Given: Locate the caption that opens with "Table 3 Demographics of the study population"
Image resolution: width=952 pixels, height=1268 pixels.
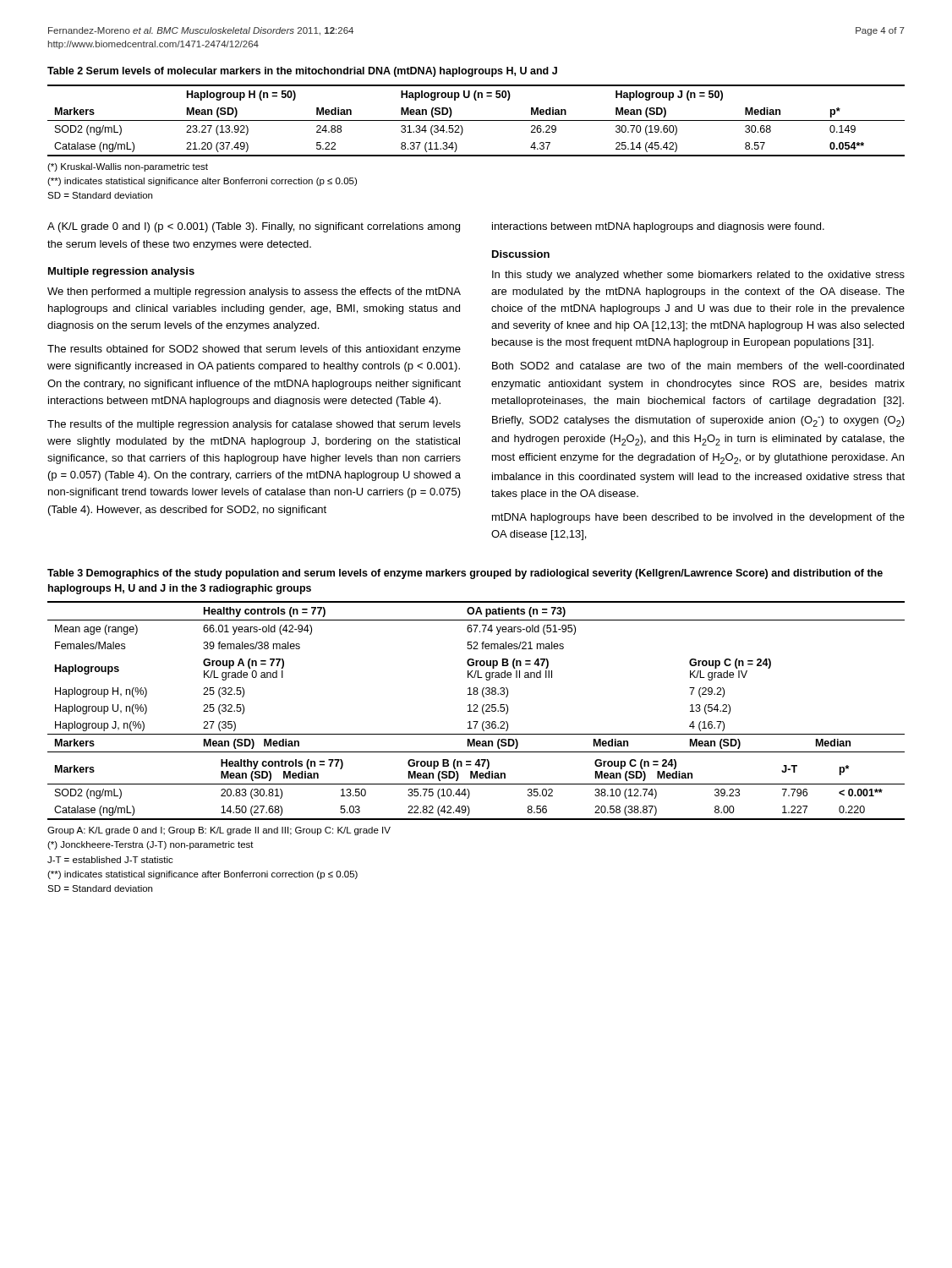Looking at the screenshot, I should [465, 581].
